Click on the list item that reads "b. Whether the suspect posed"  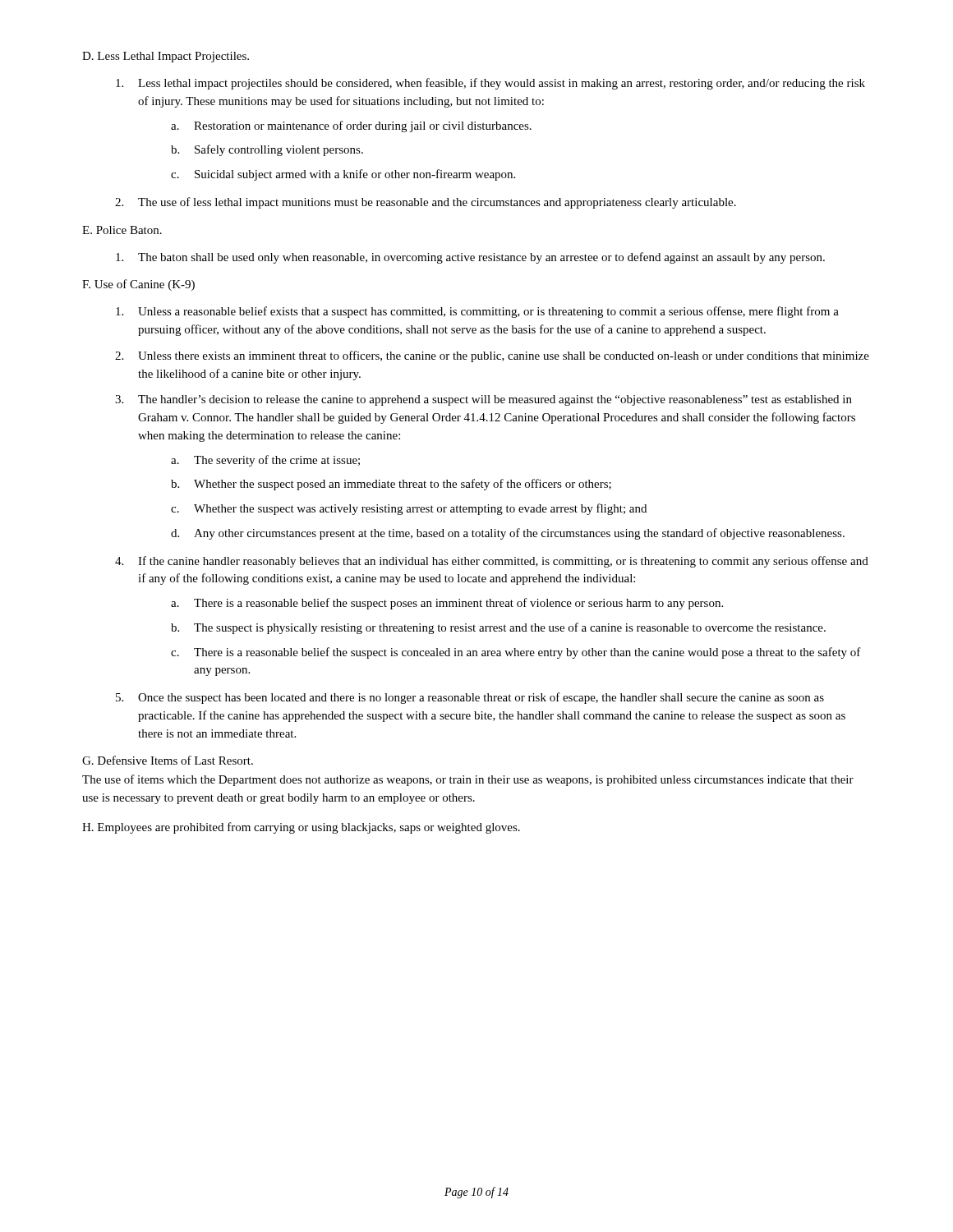pyautogui.click(x=391, y=485)
